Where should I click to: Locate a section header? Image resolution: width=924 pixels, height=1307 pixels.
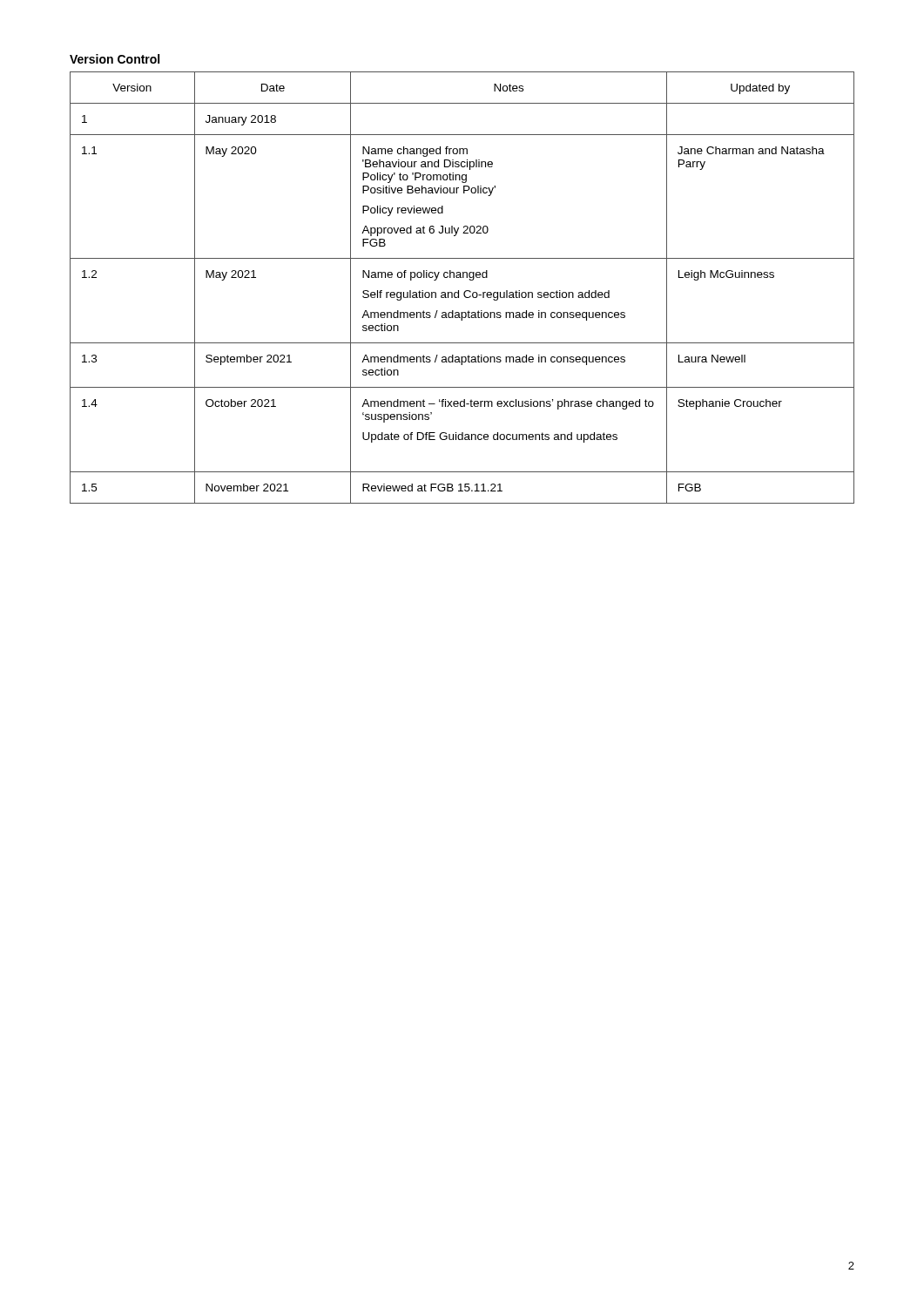click(x=115, y=59)
